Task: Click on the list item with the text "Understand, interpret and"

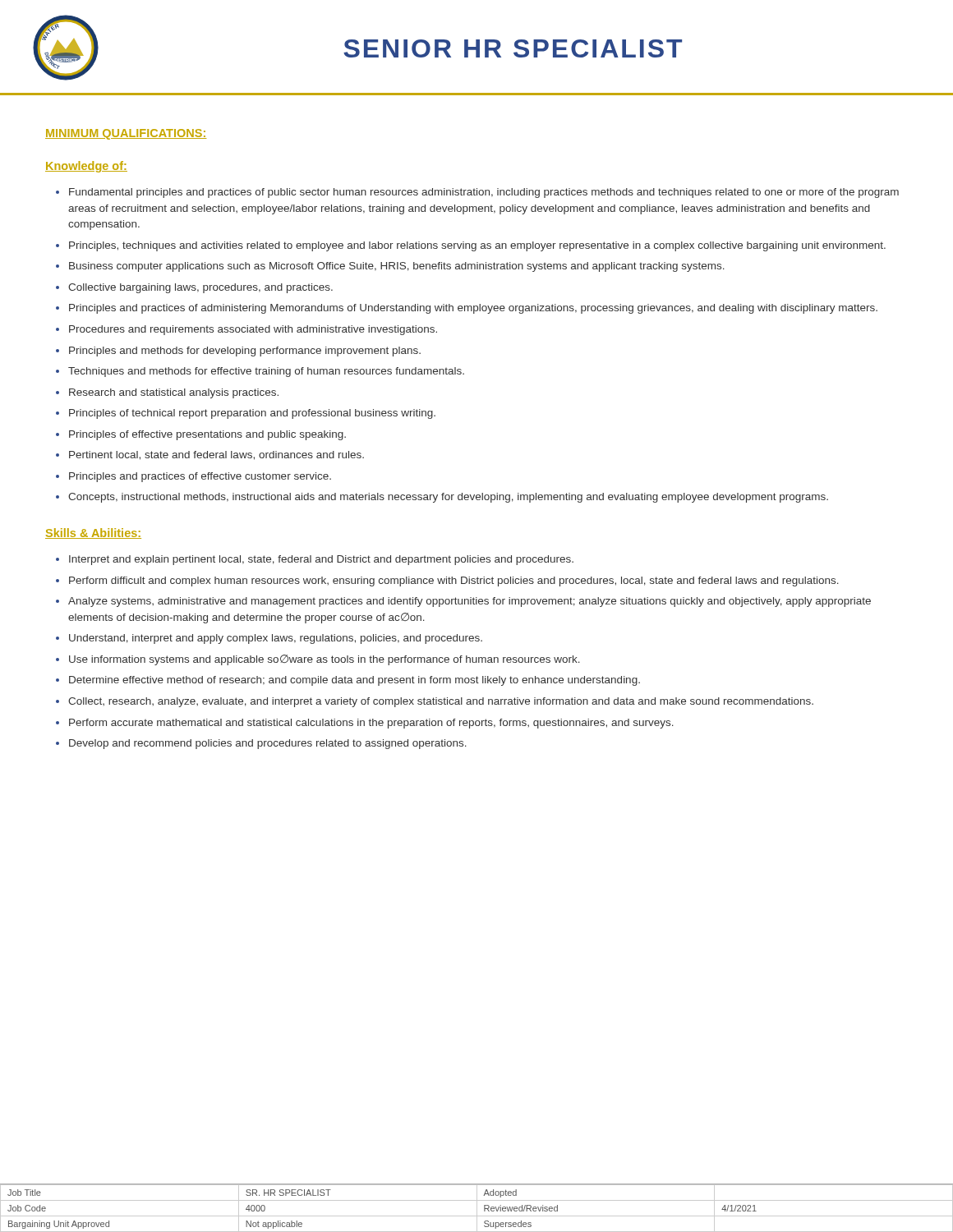Action: click(276, 638)
